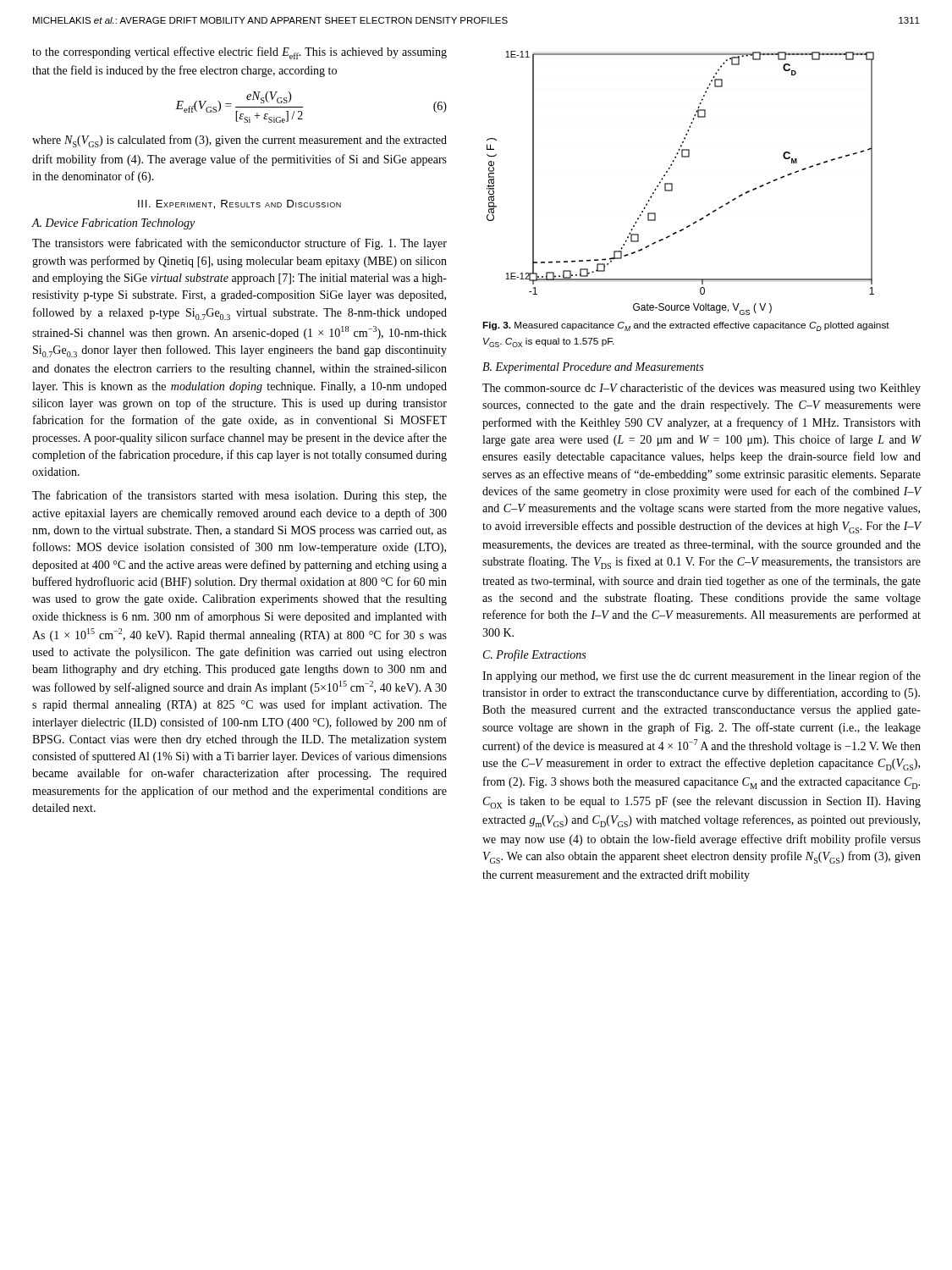Click on the block starting "III. Experiment, Results and"
Viewport: 952px width, 1270px height.
(239, 204)
